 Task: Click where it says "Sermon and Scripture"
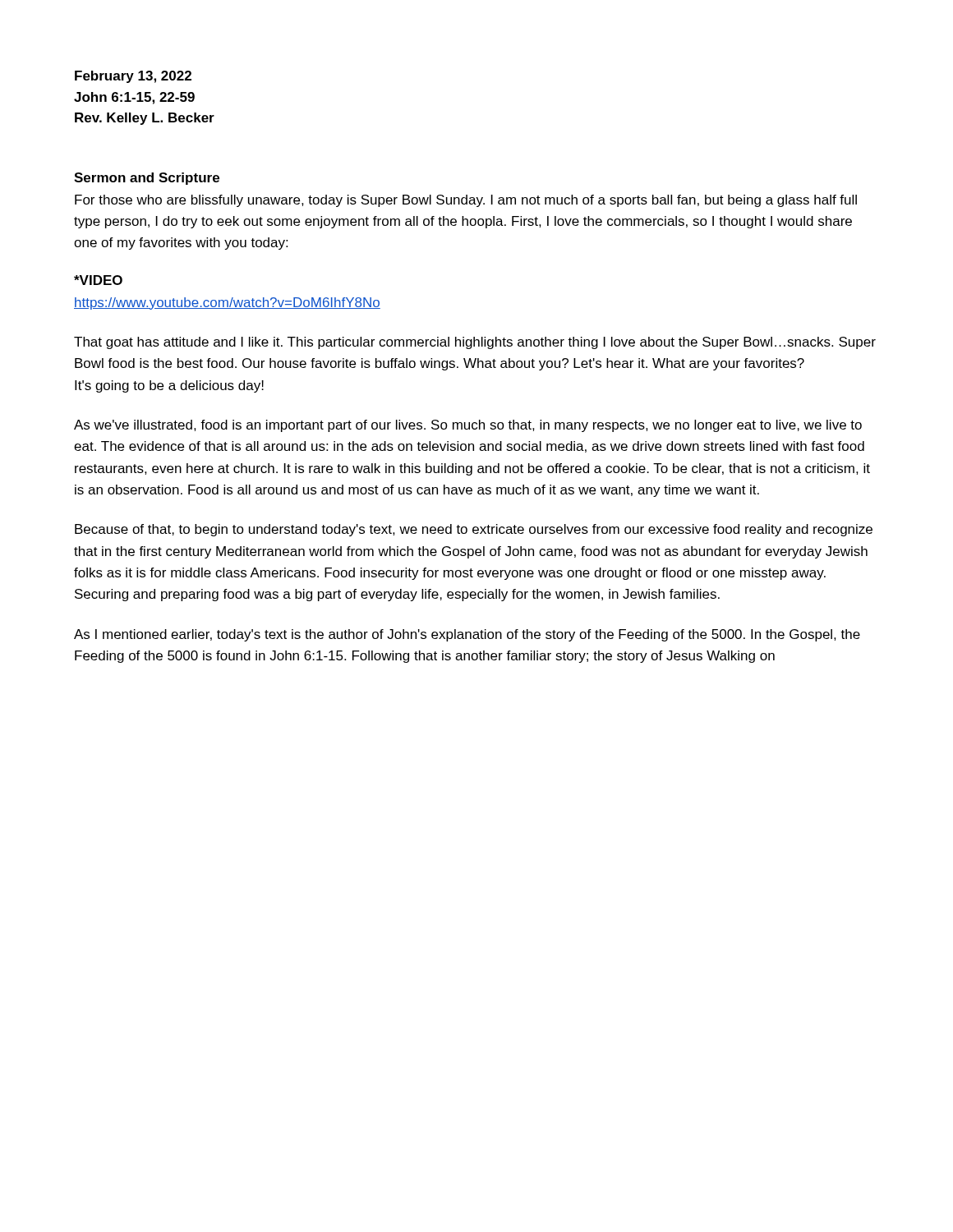[147, 177]
